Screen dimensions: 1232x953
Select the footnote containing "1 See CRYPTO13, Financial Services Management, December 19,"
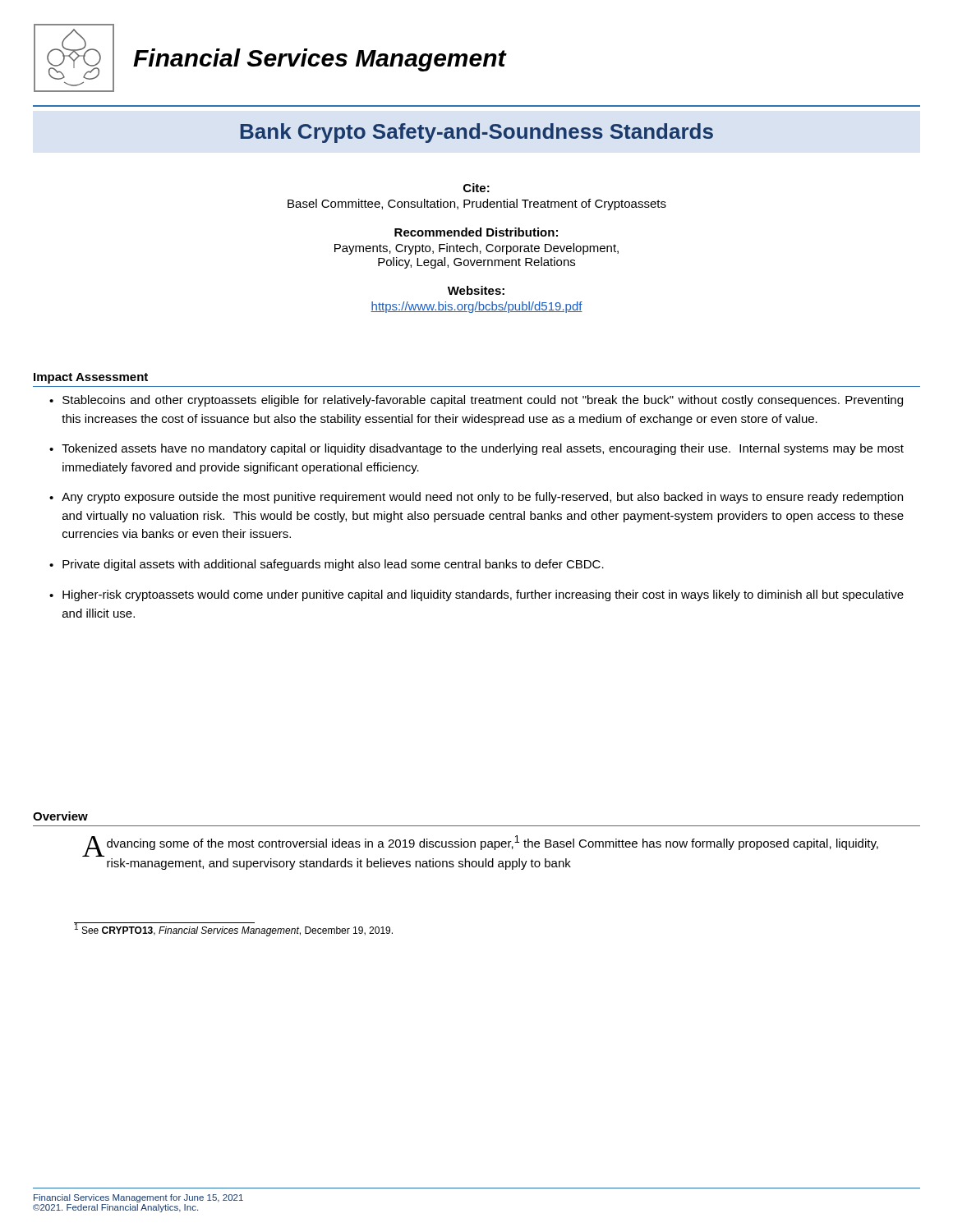point(234,929)
